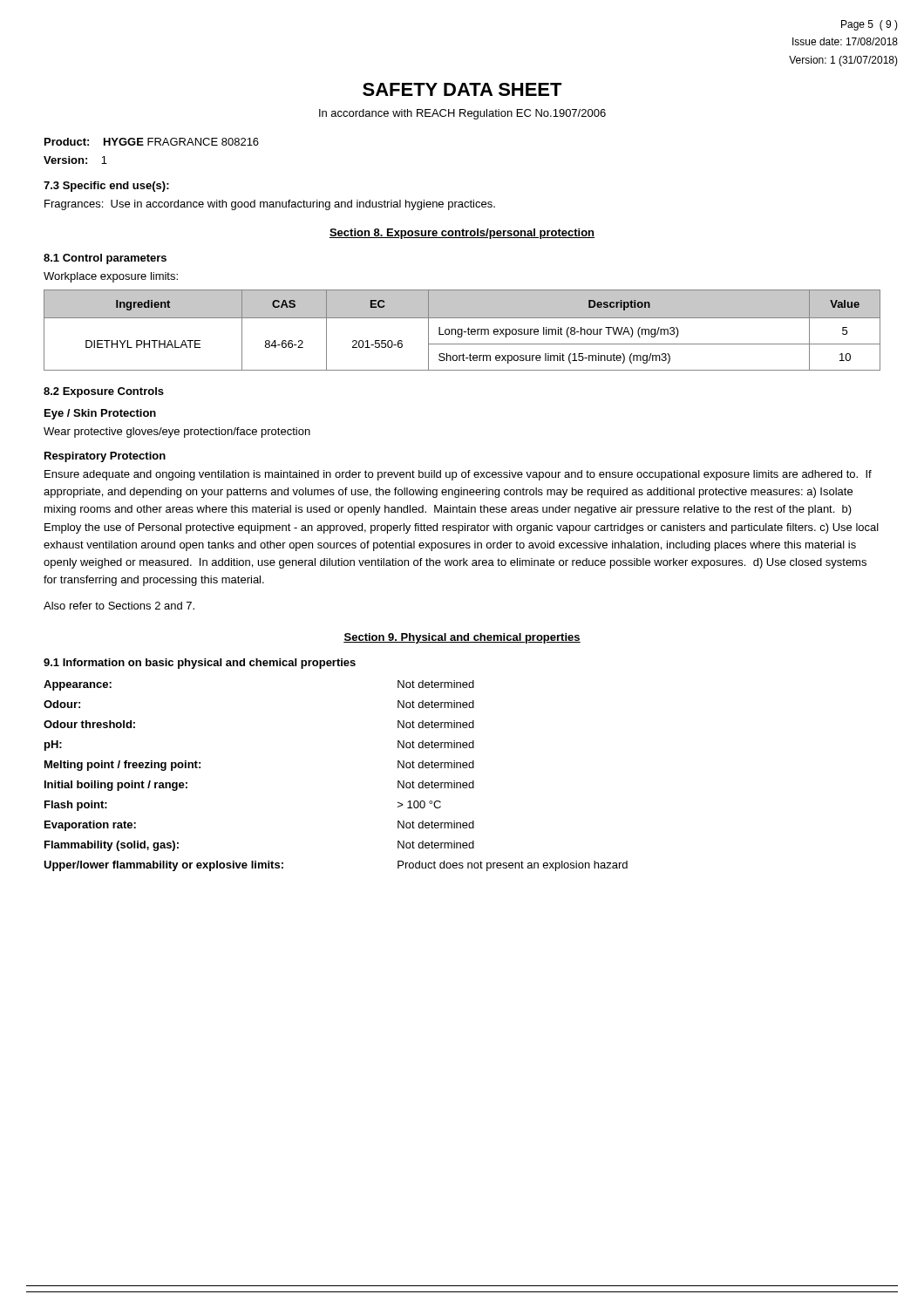This screenshot has height=1308, width=924.
Task: Locate the text "8.2 Exposure Controls"
Action: coord(104,391)
